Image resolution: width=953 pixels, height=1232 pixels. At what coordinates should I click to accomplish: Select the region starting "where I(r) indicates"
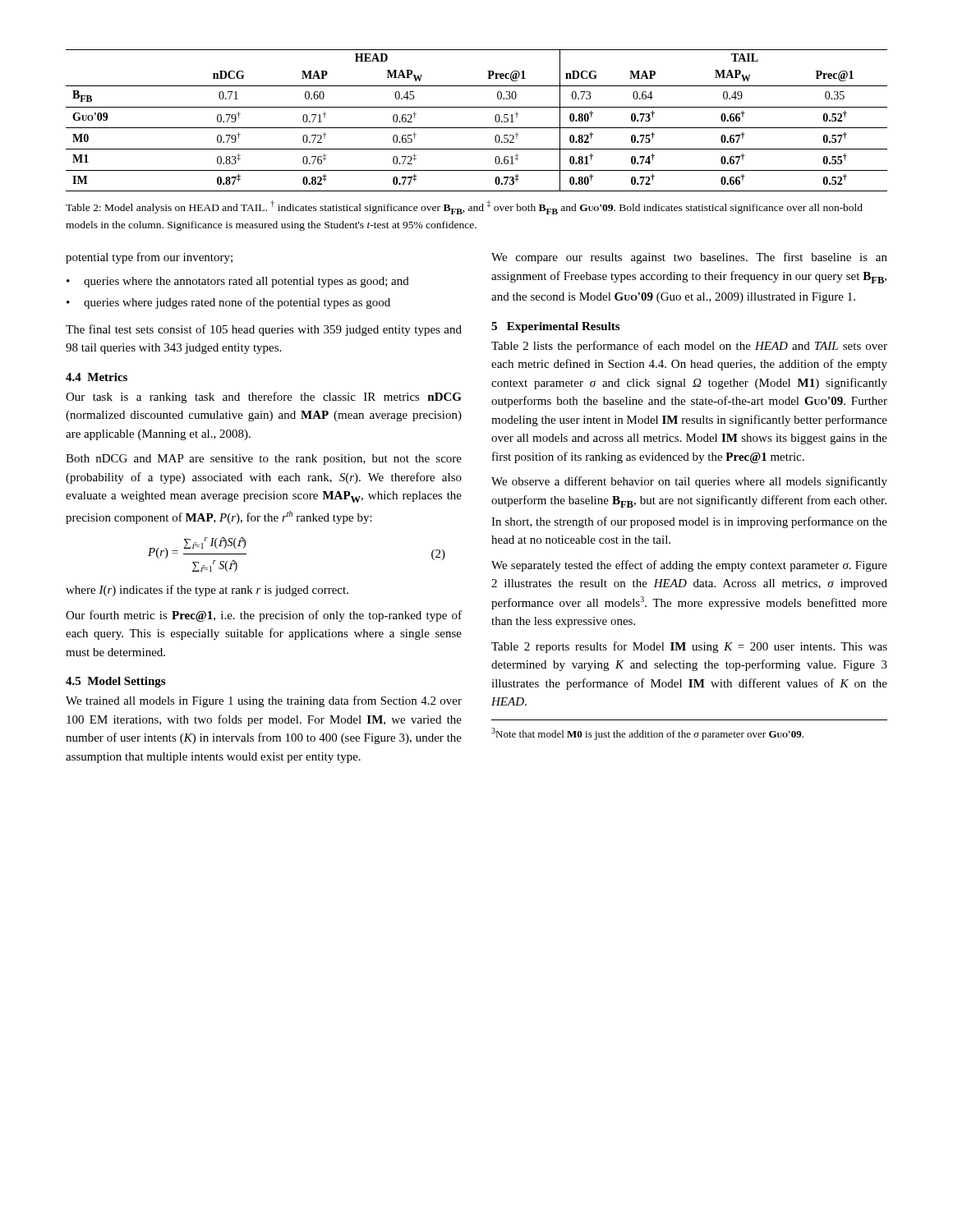pos(207,590)
